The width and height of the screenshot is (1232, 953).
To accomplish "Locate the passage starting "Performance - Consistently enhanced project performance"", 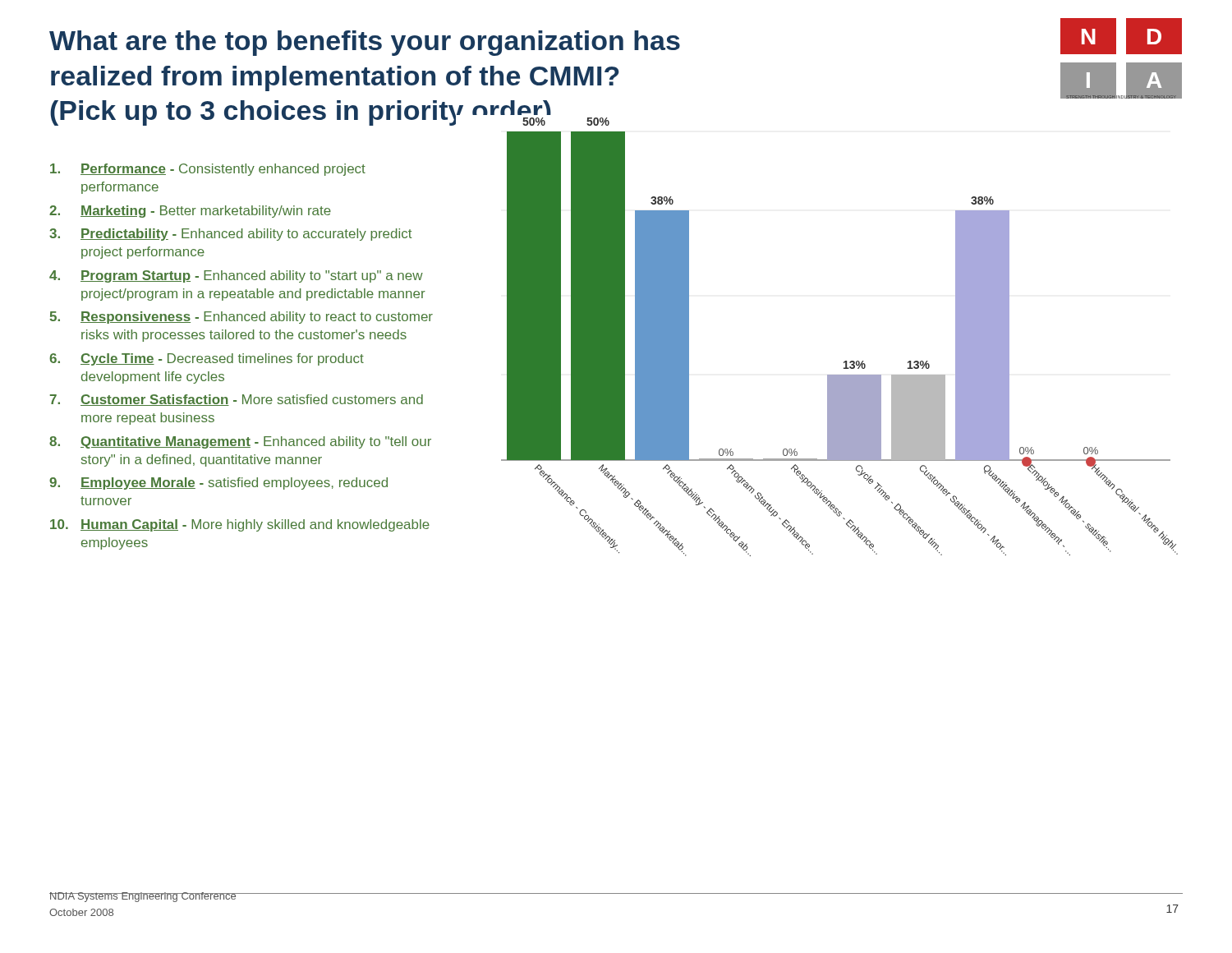I will [246, 178].
